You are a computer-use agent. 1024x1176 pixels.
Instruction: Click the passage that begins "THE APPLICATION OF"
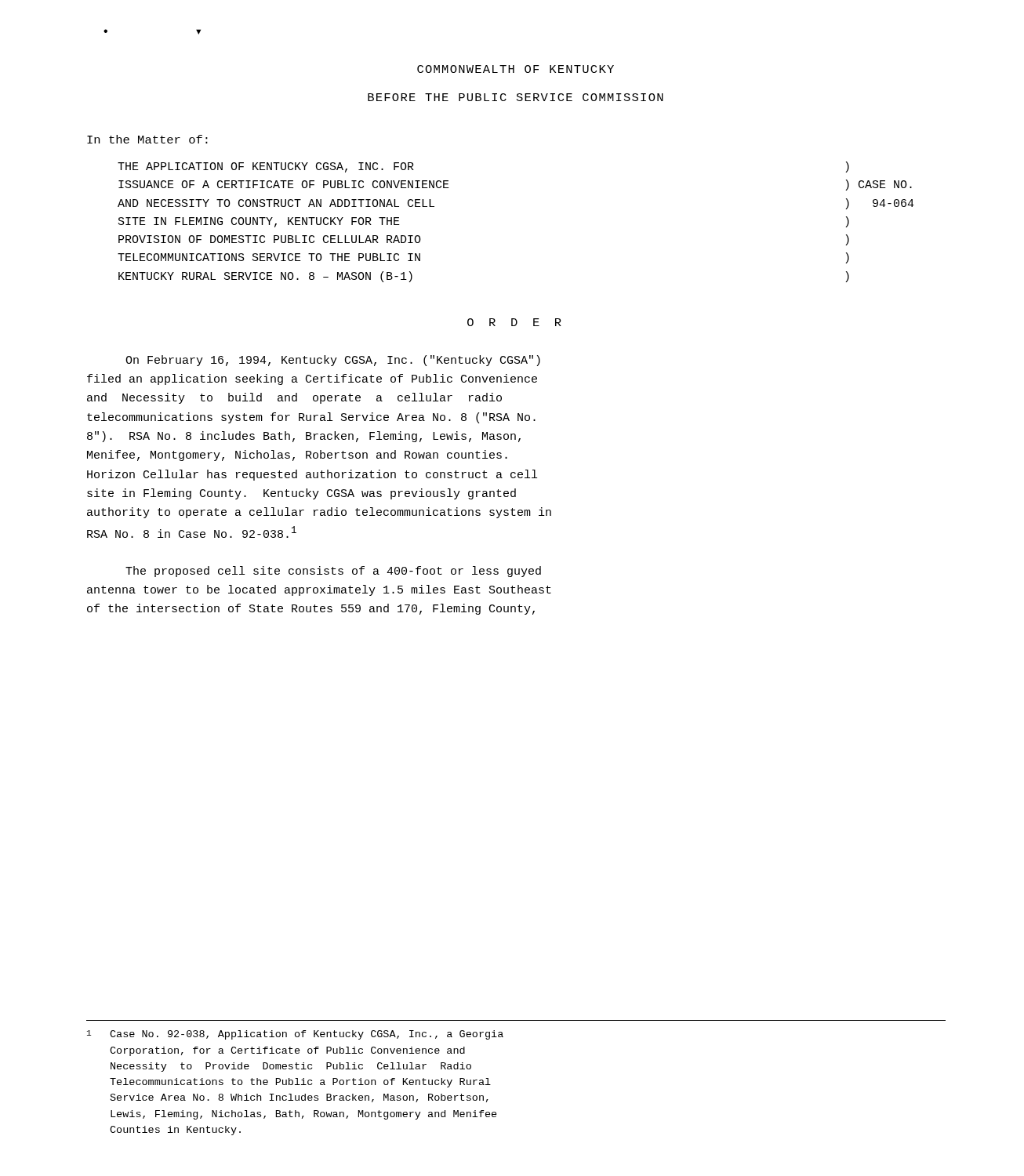[x=283, y=222]
